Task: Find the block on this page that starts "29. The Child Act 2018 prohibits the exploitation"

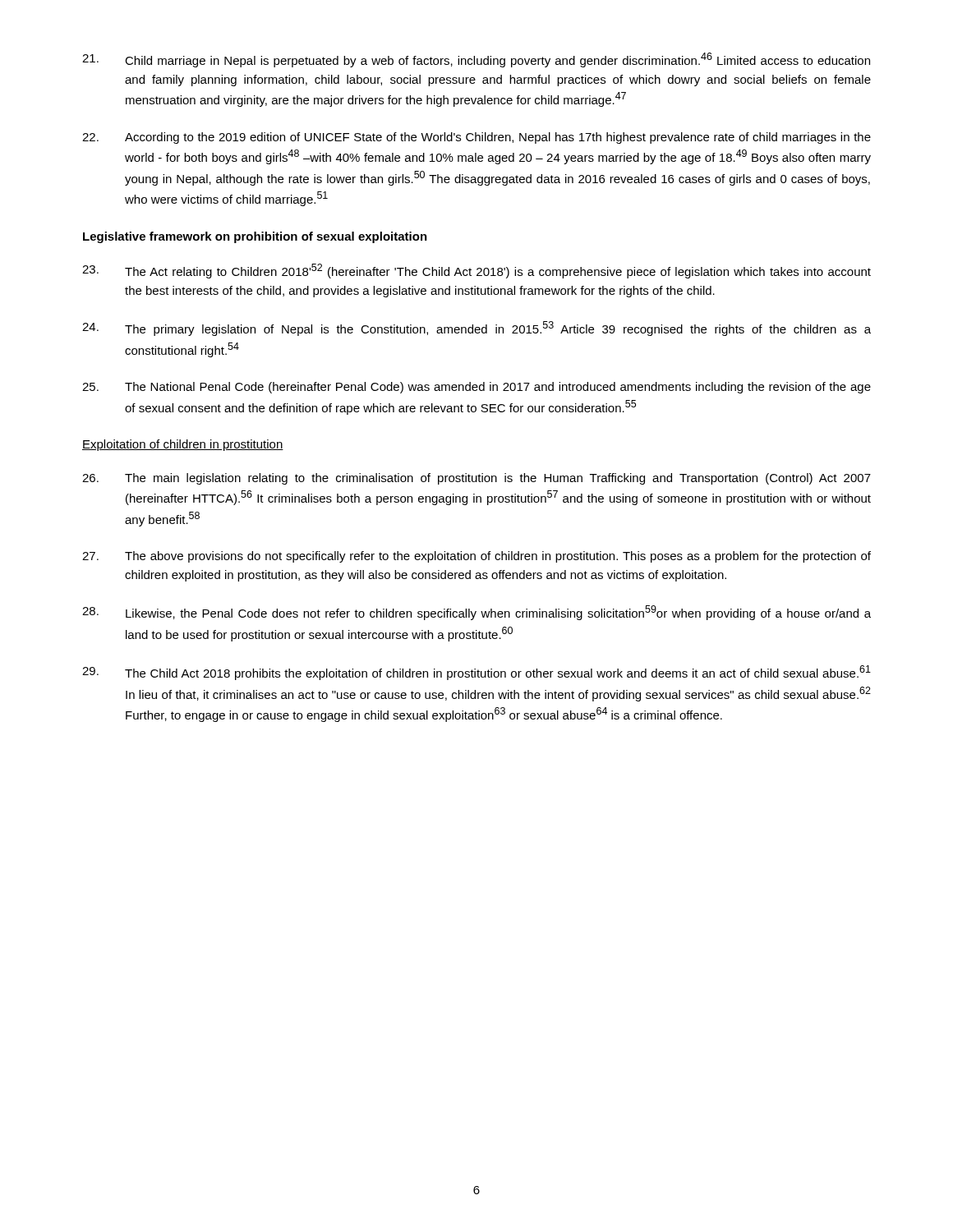Action: coord(476,693)
